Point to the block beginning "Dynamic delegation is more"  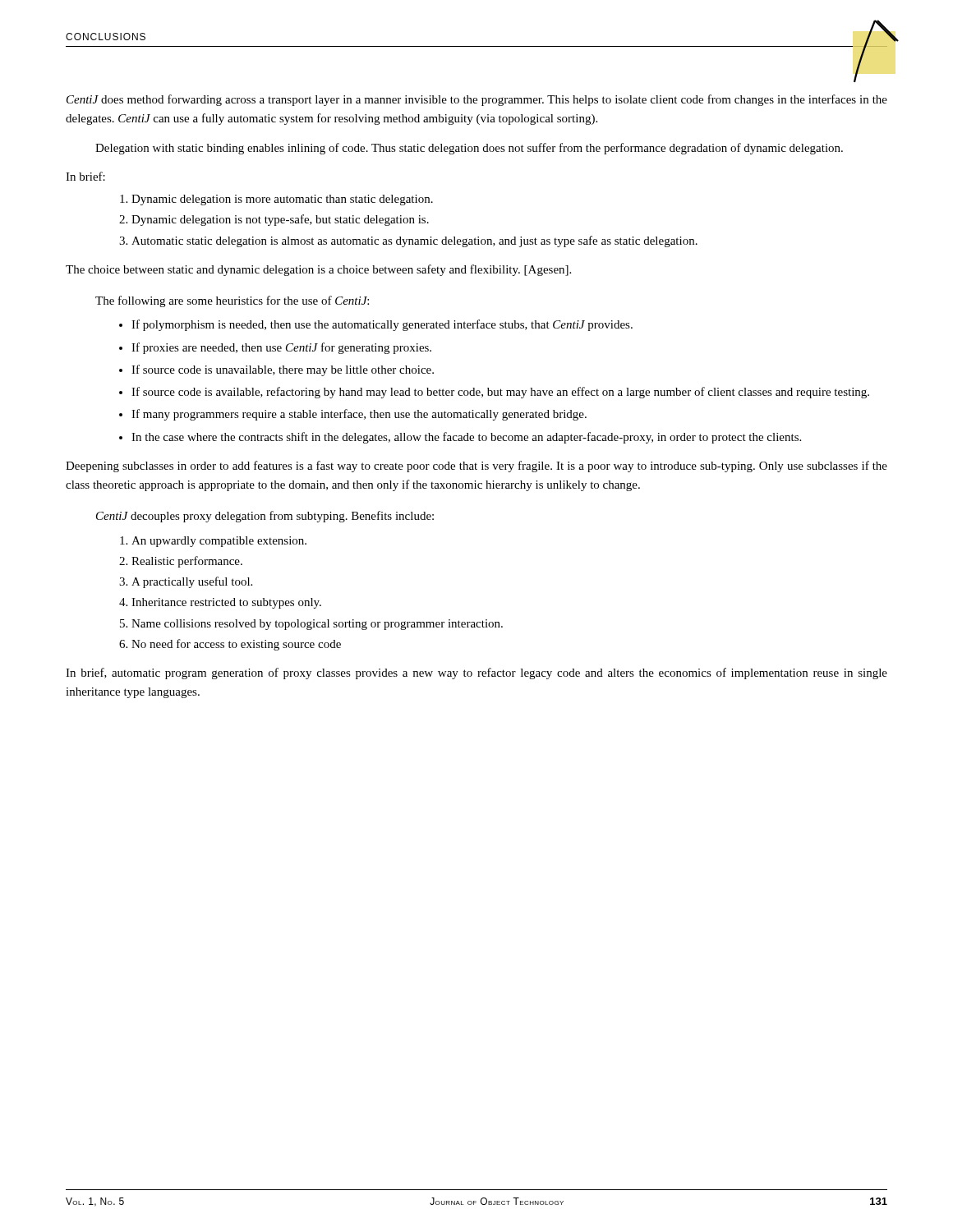(x=282, y=199)
